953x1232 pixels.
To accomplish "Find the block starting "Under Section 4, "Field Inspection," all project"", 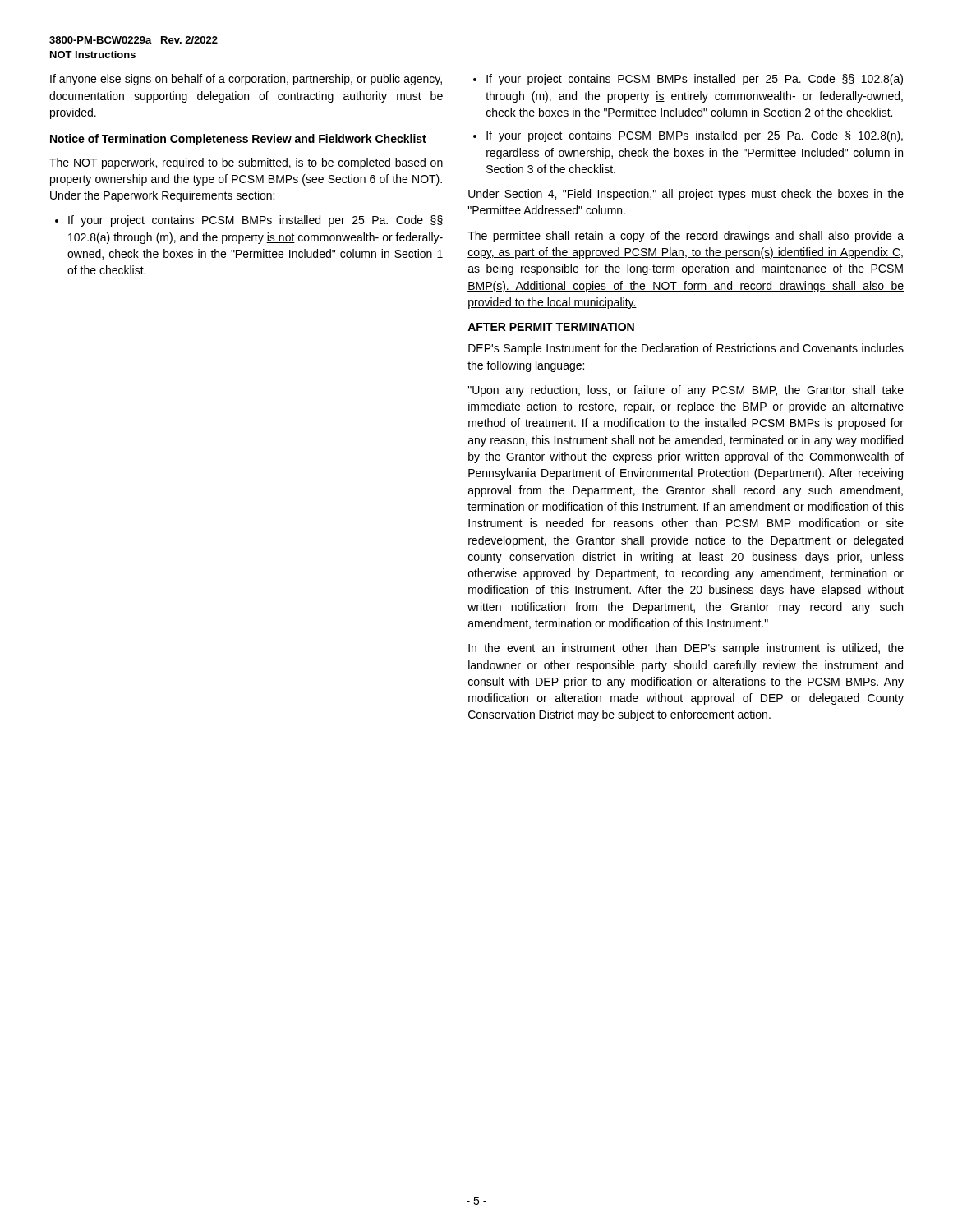I will [x=686, y=202].
